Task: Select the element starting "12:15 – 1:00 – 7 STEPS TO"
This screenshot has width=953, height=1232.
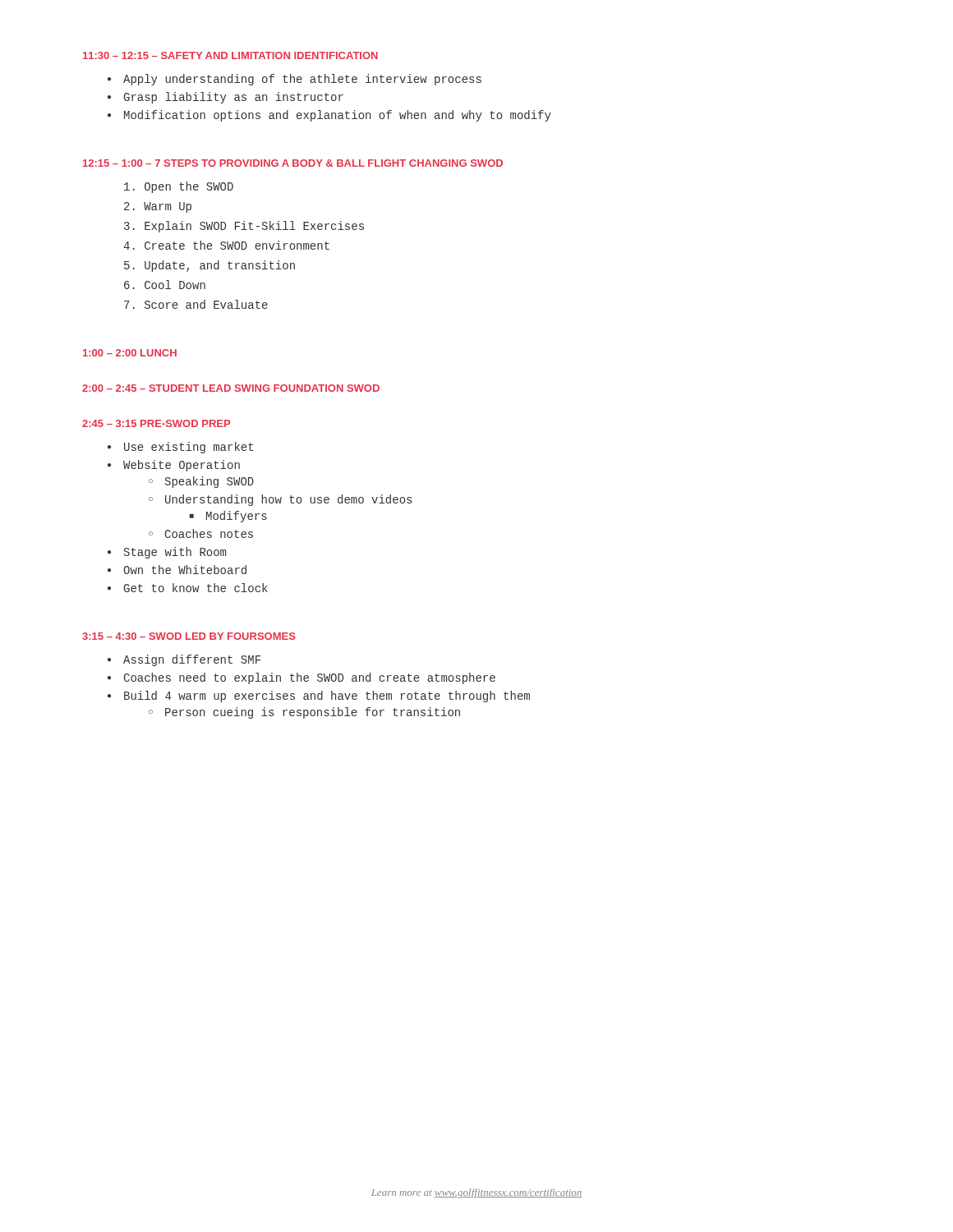Action: coord(476,163)
